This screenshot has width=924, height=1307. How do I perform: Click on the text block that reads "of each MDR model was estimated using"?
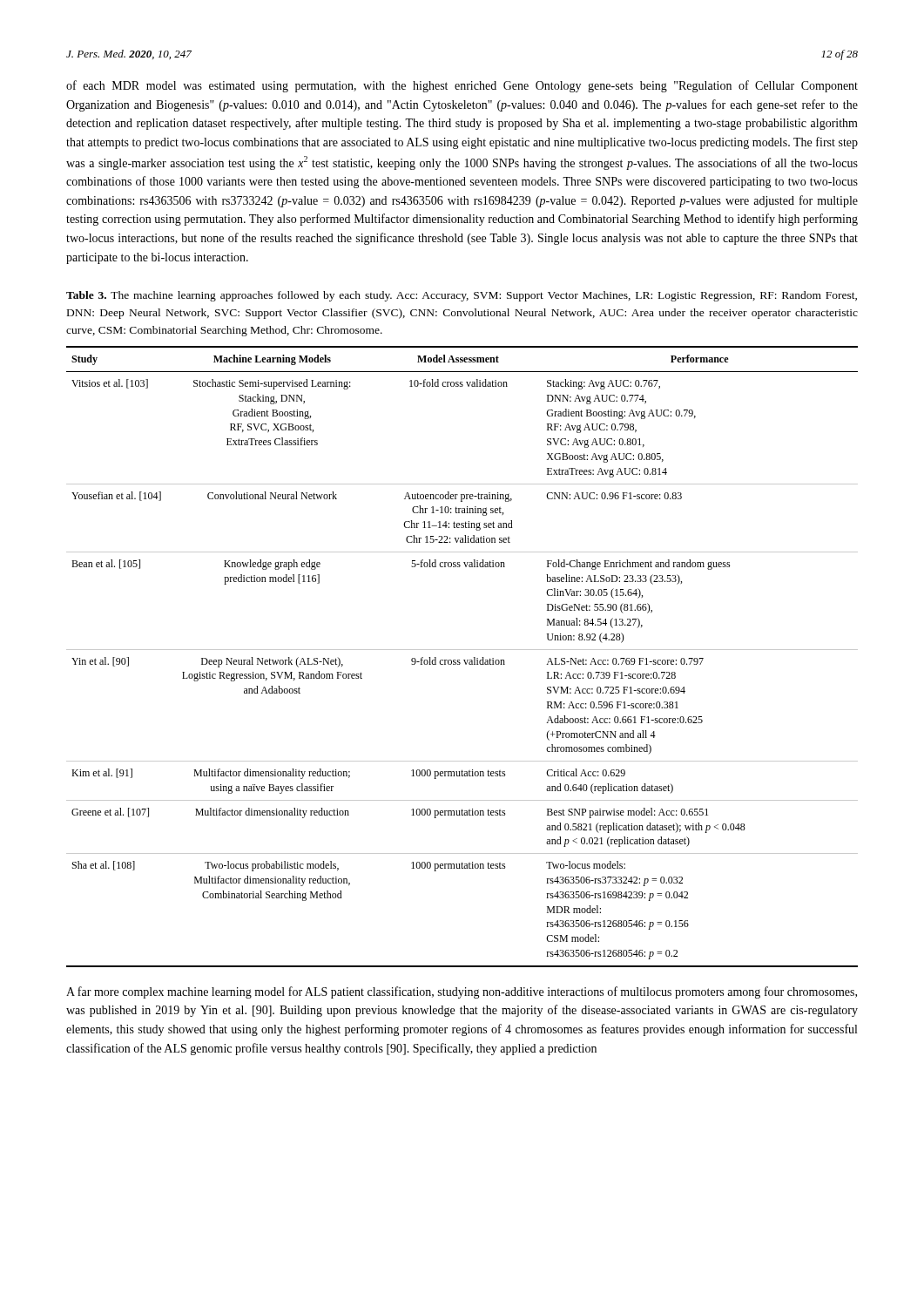pos(462,172)
